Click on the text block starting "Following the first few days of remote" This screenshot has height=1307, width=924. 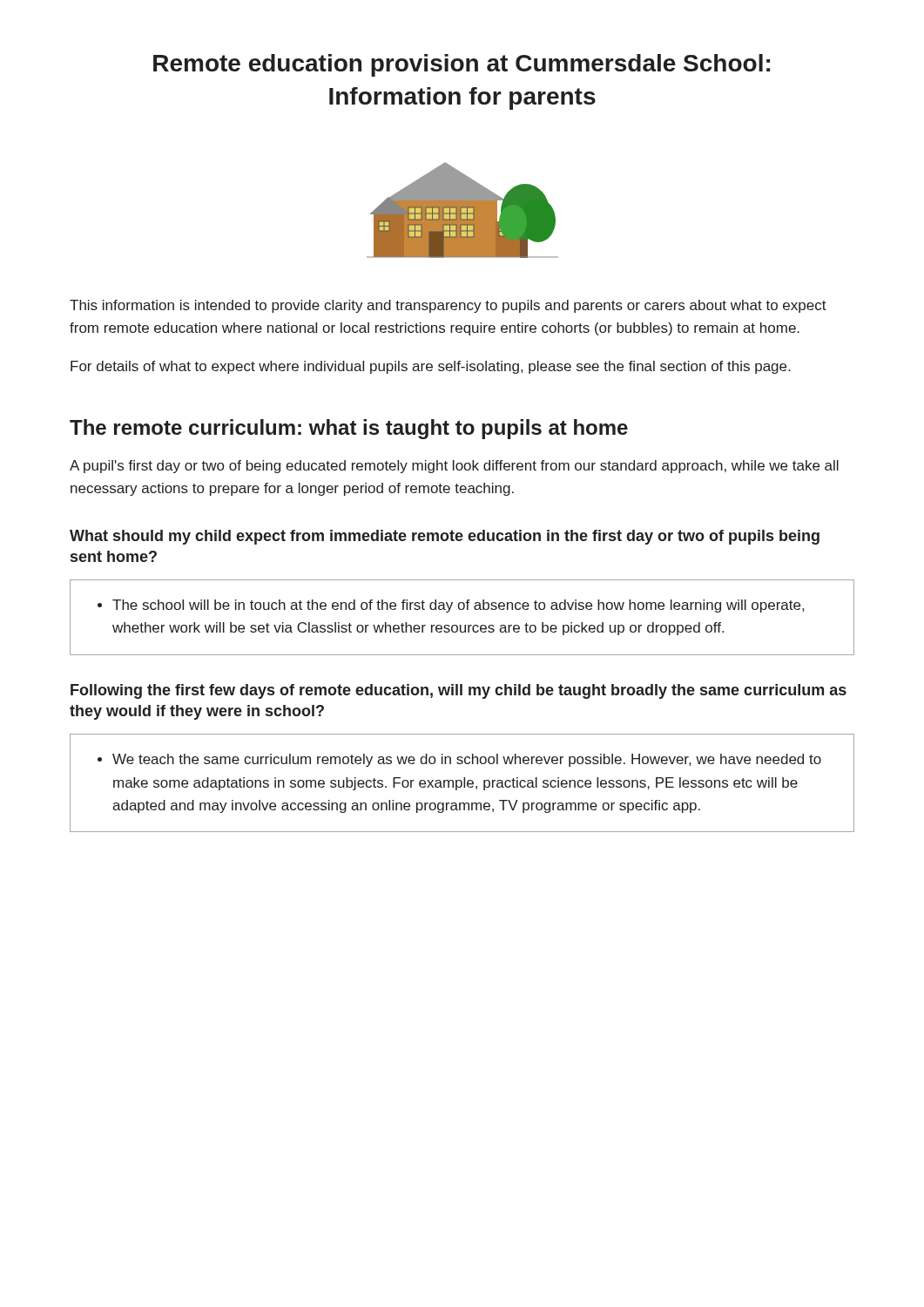coord(458,700)
